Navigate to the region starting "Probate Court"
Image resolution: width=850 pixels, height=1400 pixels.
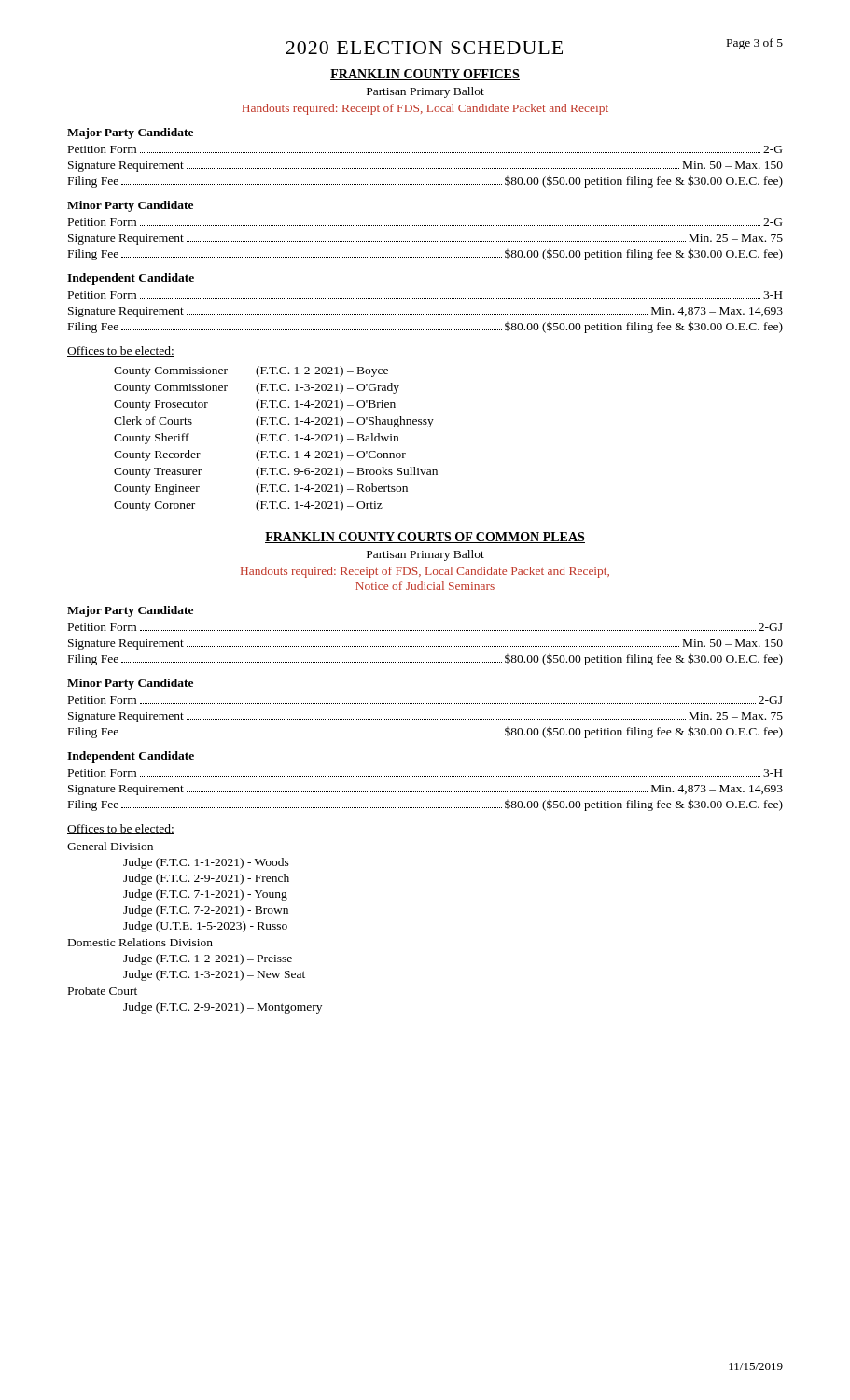102,991
